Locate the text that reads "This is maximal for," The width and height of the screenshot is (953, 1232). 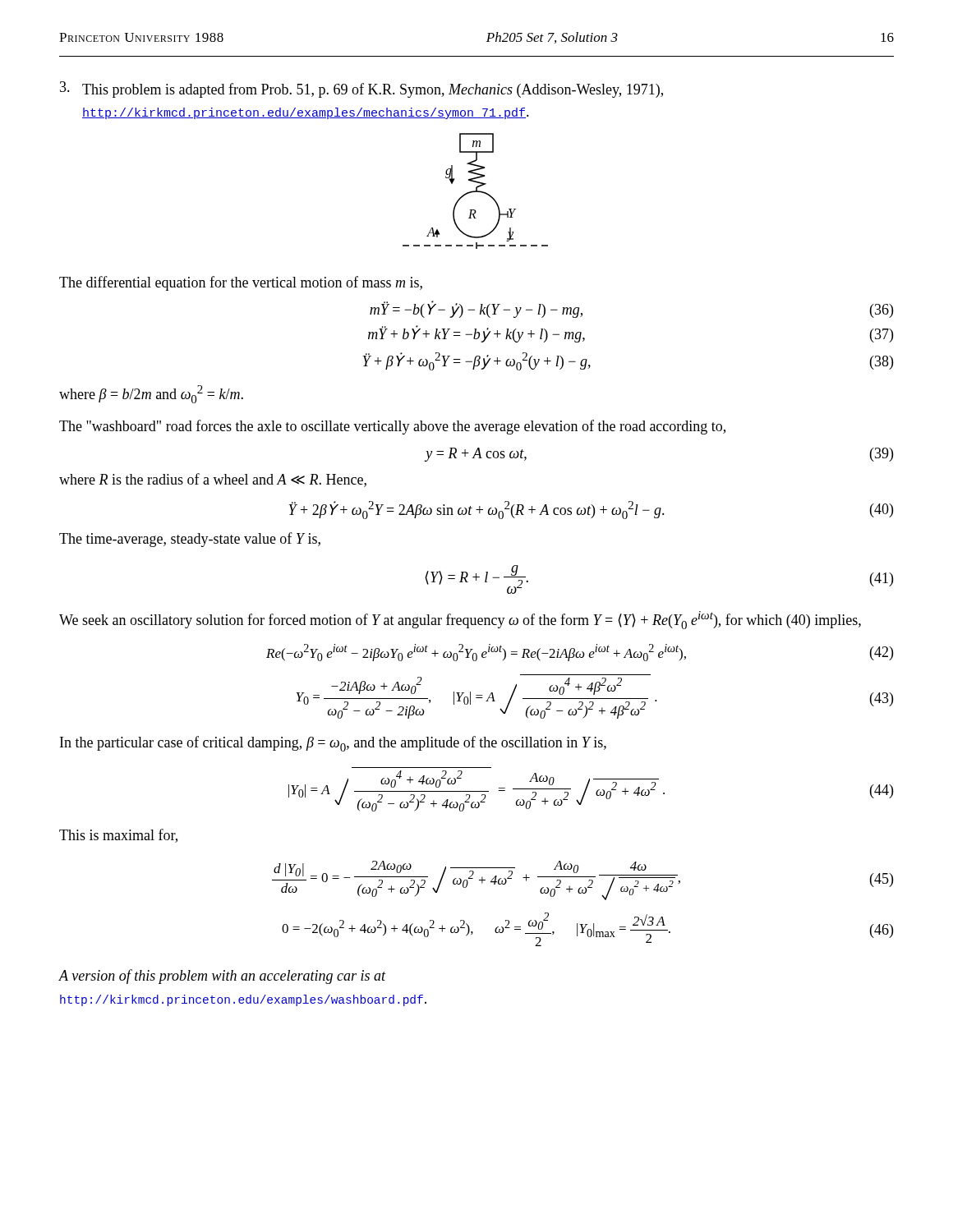119,835
